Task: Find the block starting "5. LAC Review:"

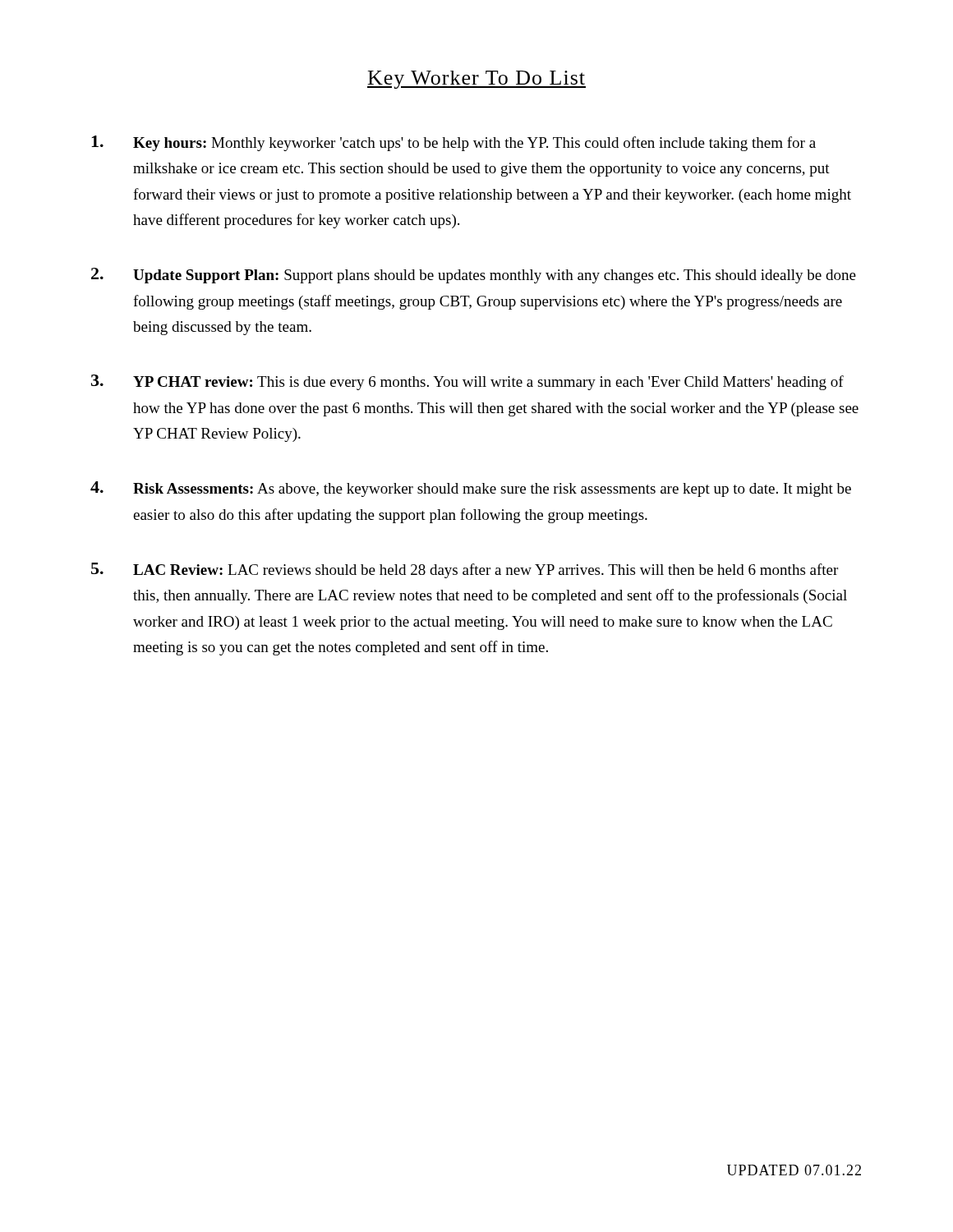Action: tap(476, 608)
